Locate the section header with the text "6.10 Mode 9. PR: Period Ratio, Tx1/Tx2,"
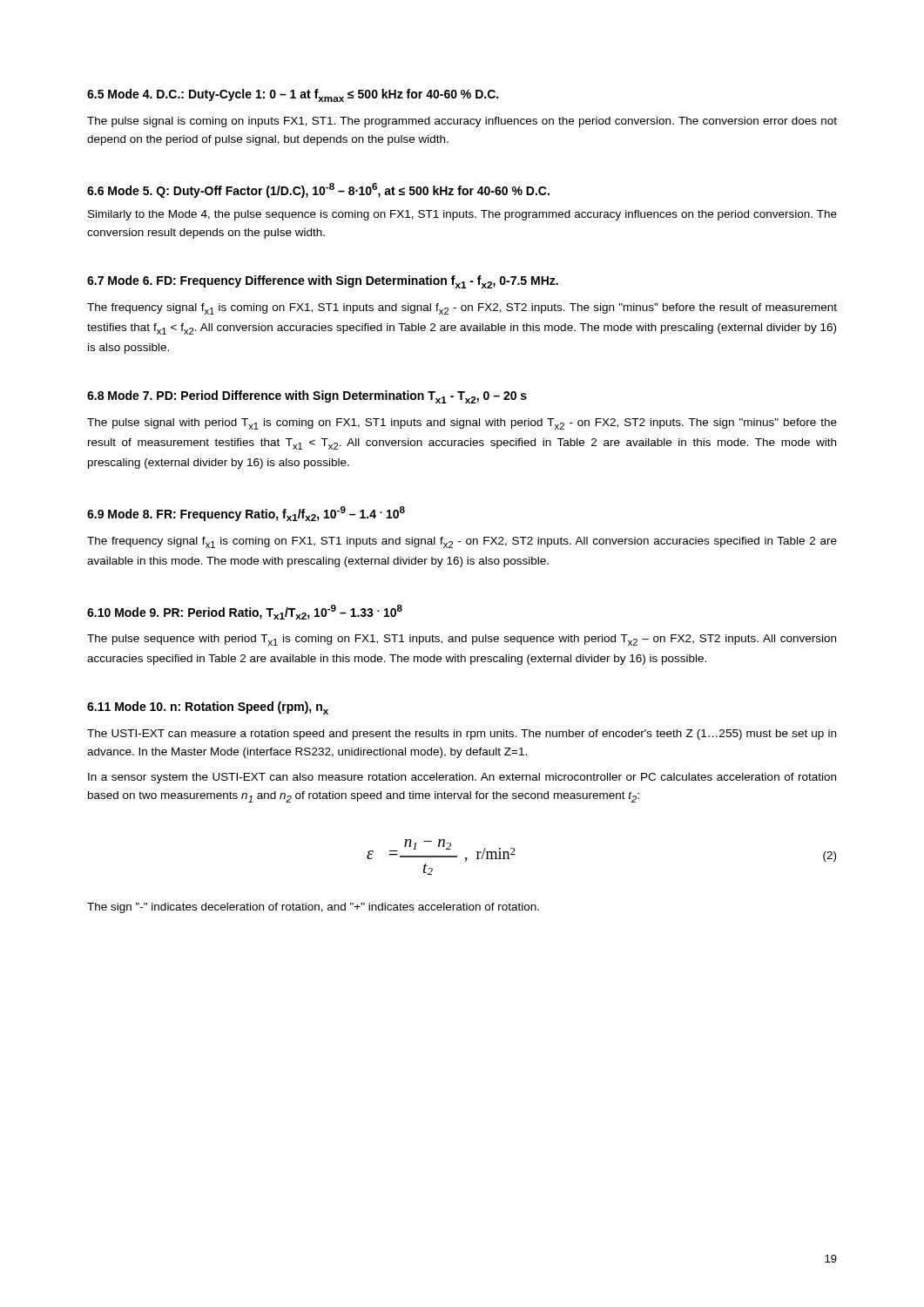Image resolution: width=924 pixels, height=1307 pixels. pos(245,612)
